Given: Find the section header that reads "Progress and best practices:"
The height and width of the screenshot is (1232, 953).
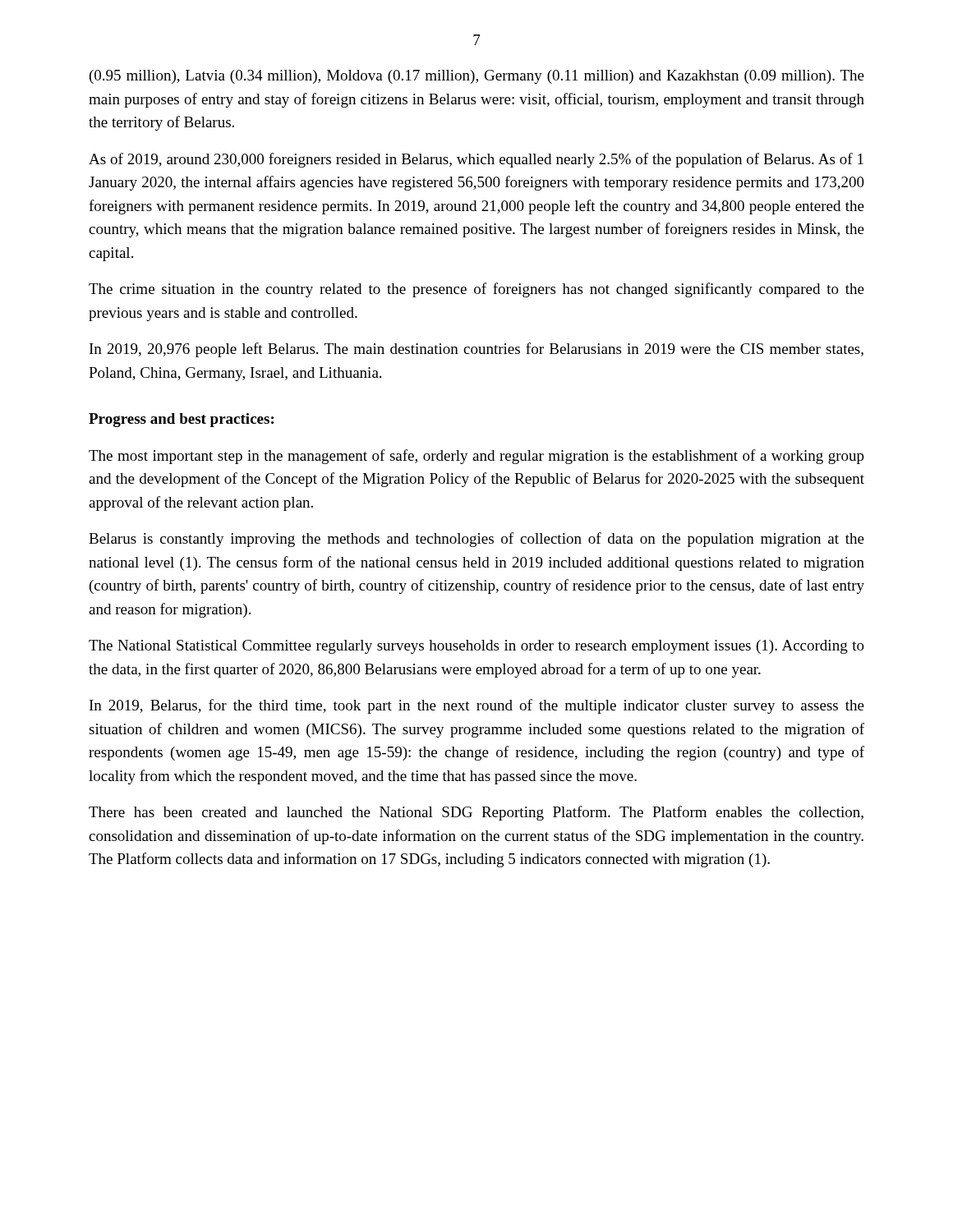Looking at the screenshot, I should (182, 419).
